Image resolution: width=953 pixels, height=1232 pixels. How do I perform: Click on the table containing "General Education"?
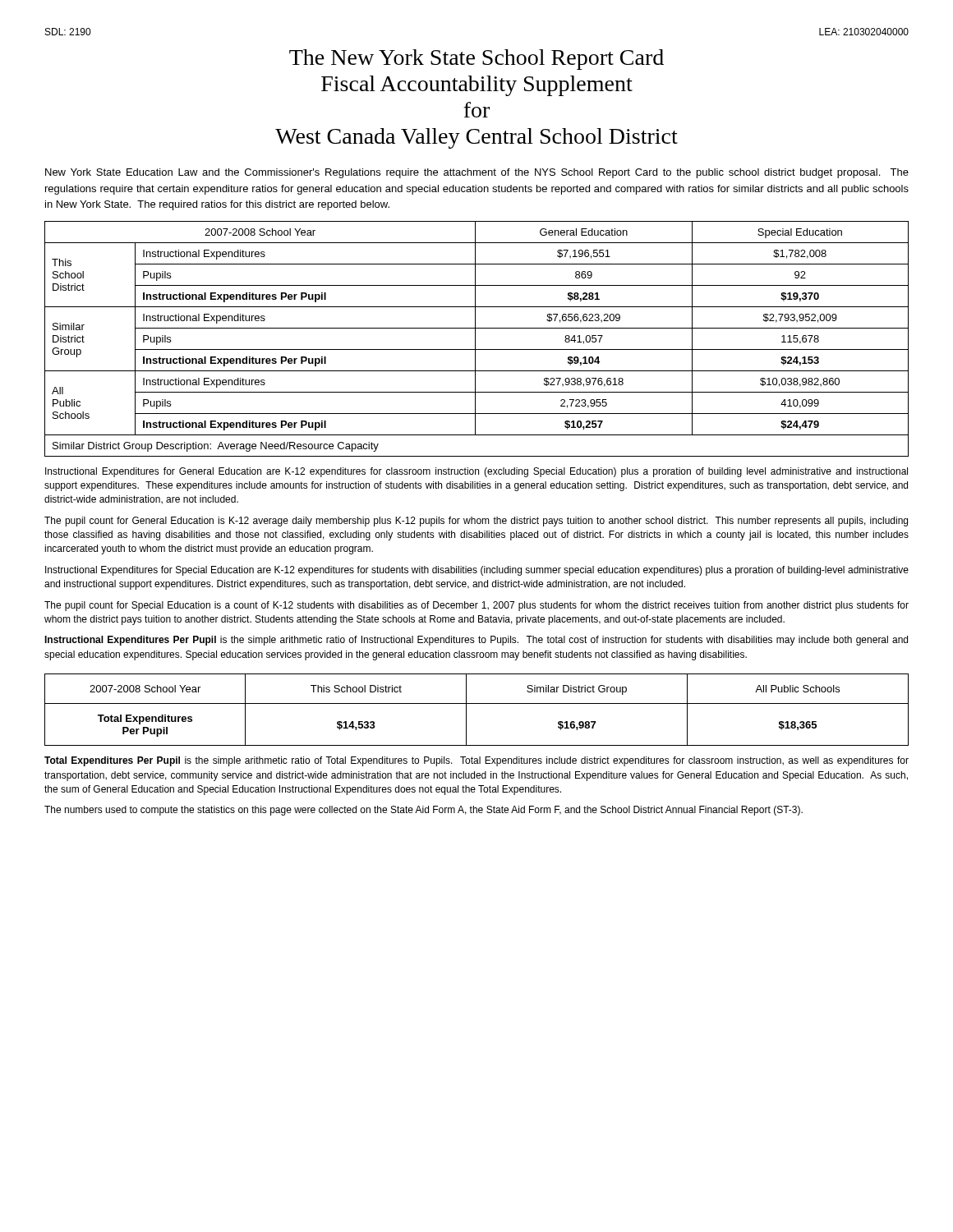click(476, 338)
